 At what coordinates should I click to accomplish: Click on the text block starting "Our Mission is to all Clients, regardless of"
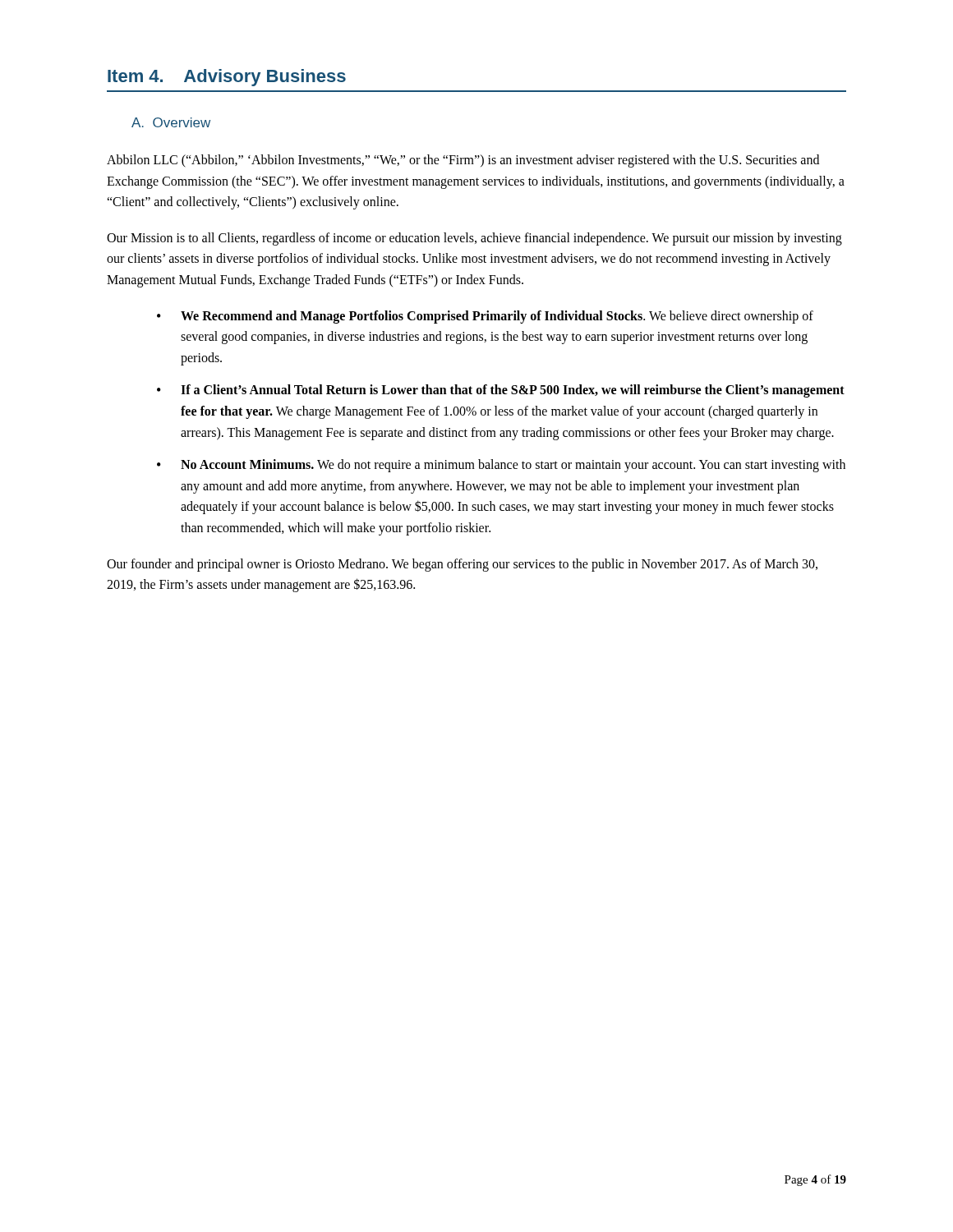coord(474,259)
